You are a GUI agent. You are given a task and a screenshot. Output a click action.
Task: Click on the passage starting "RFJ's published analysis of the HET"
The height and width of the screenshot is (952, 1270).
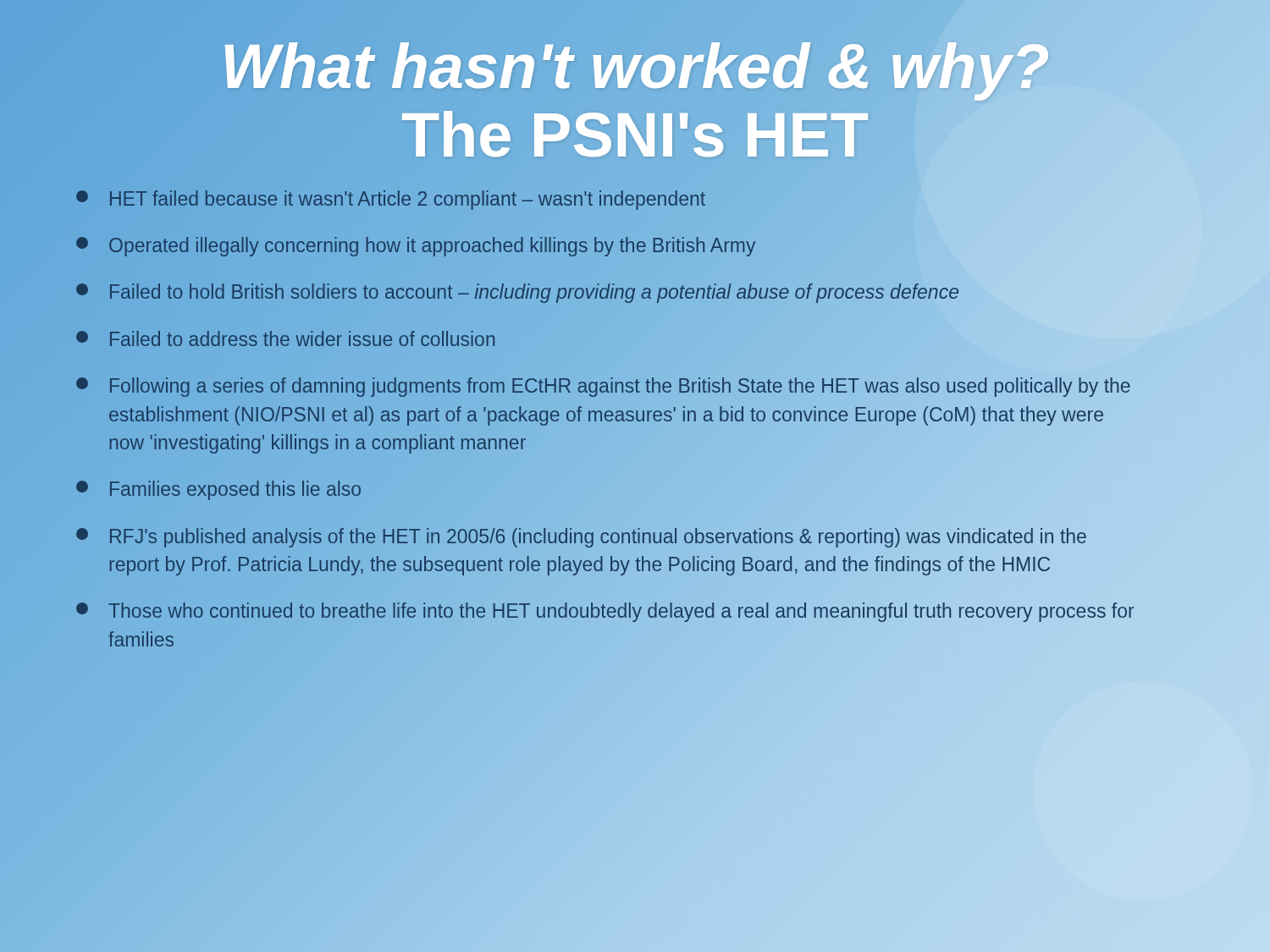point(610,551)
